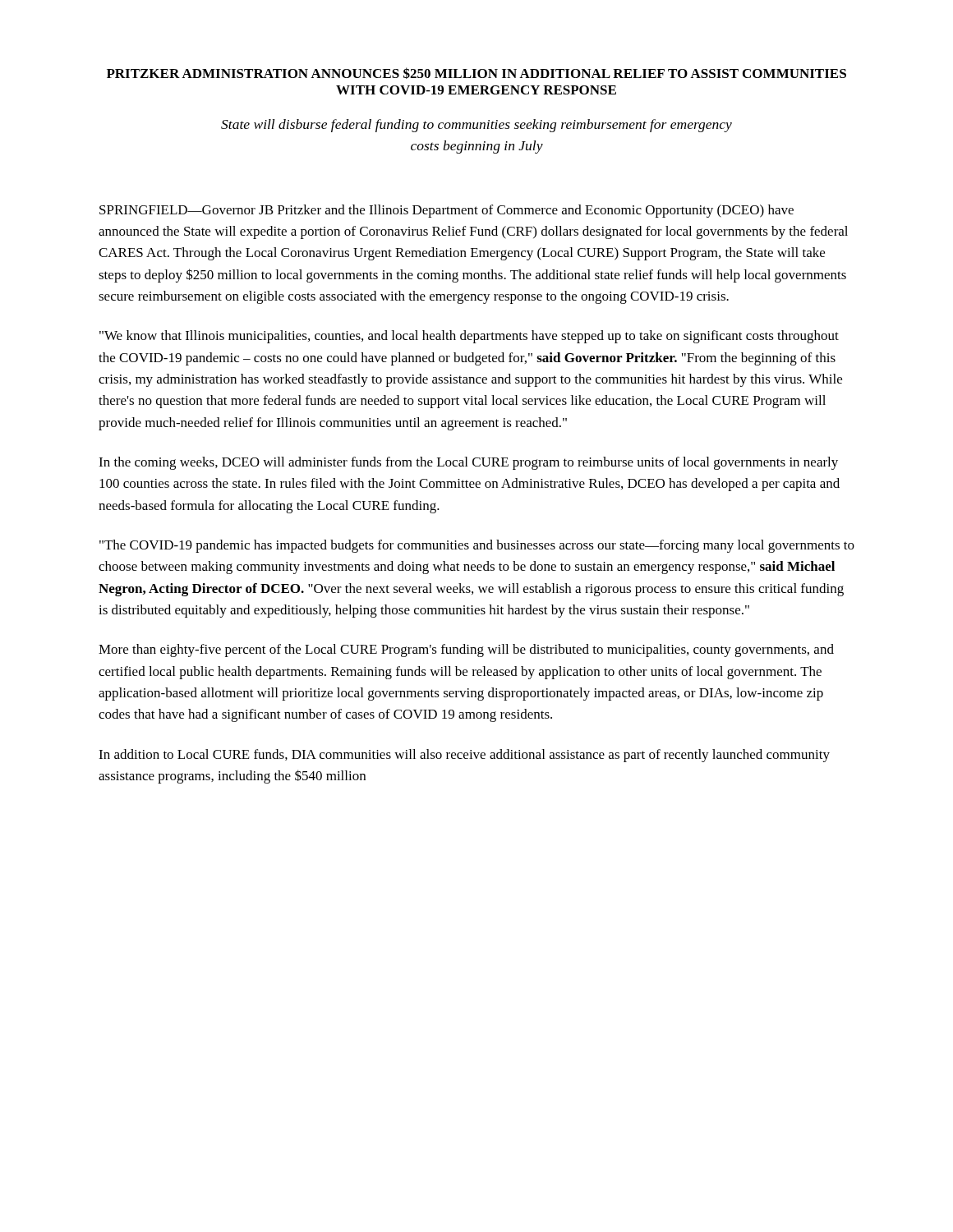Find the text block that says ""We know that"

point(471,379)
